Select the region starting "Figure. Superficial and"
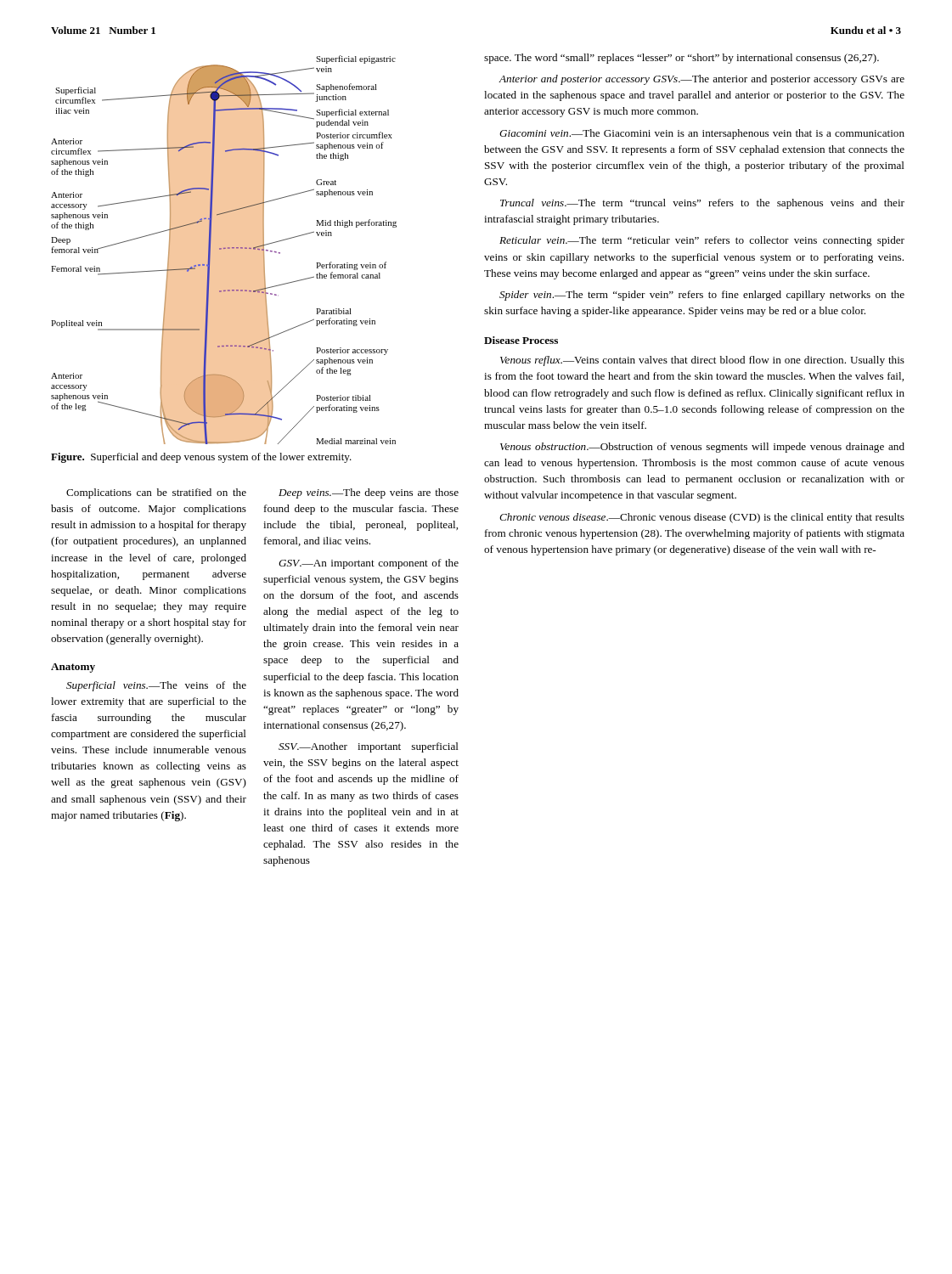 (x=201, y=456)
